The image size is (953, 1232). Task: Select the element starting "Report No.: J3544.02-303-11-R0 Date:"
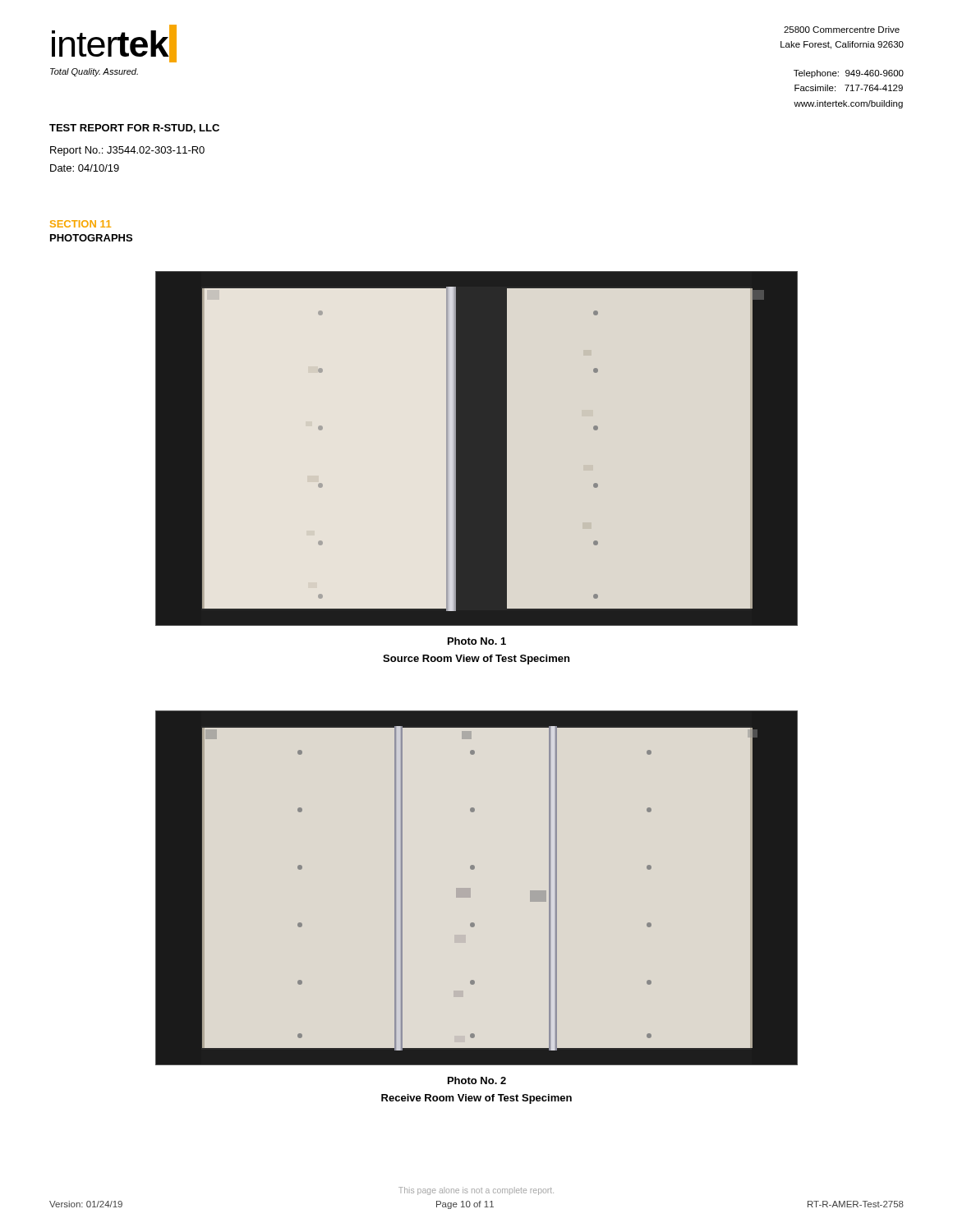127,159
